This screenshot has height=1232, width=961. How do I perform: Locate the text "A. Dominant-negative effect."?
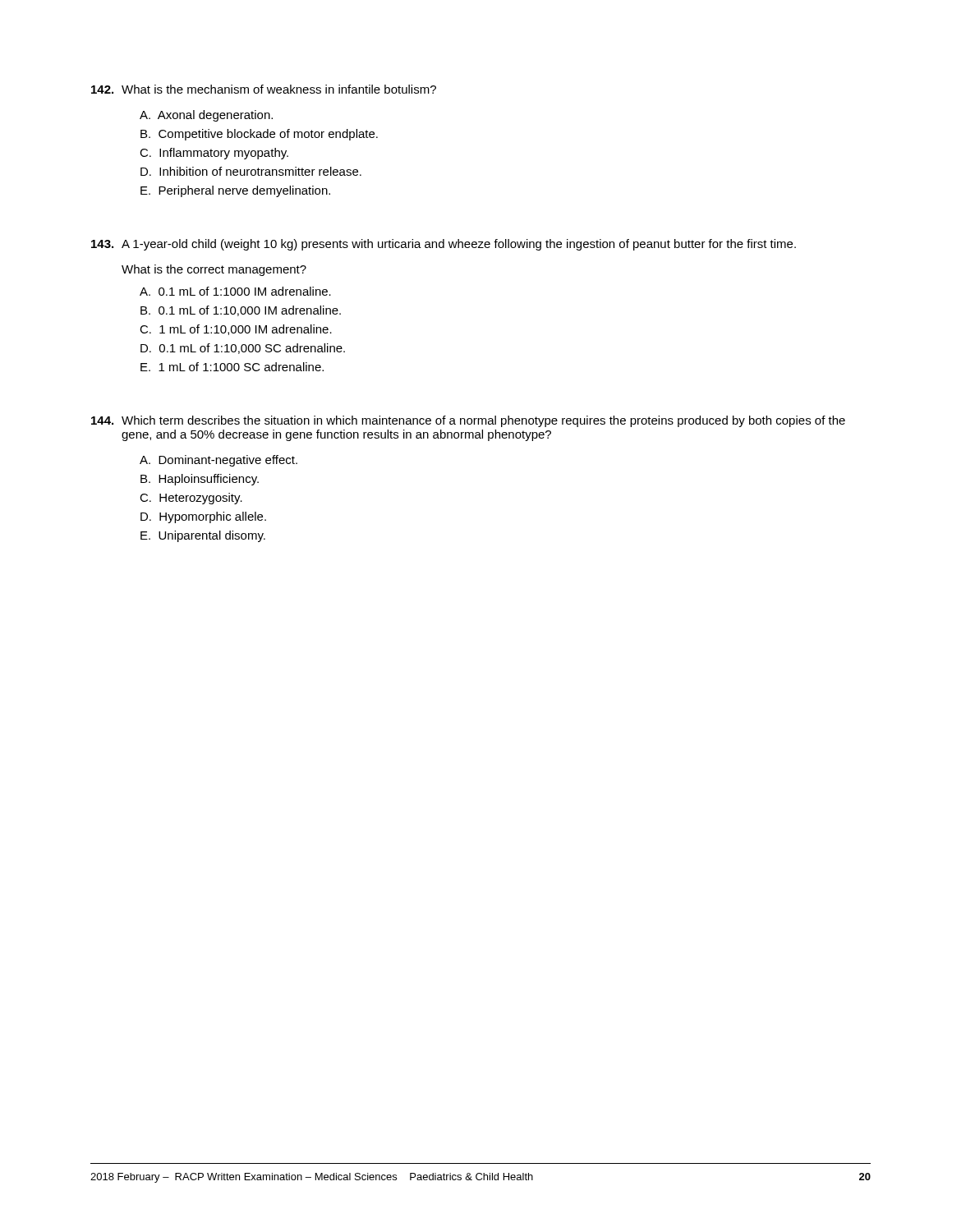click(x=219, y=460)
